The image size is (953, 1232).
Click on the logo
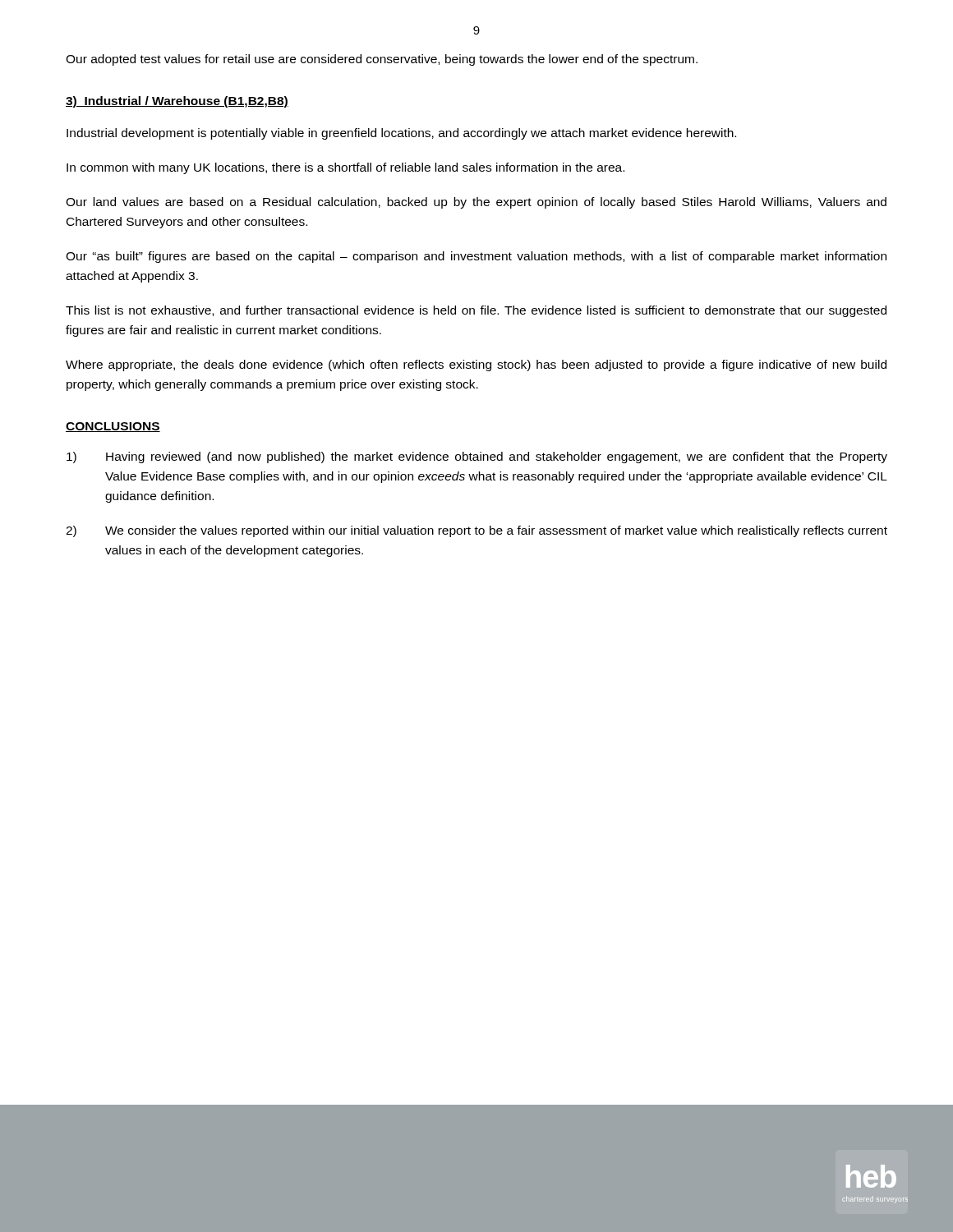pos(872,1182)
